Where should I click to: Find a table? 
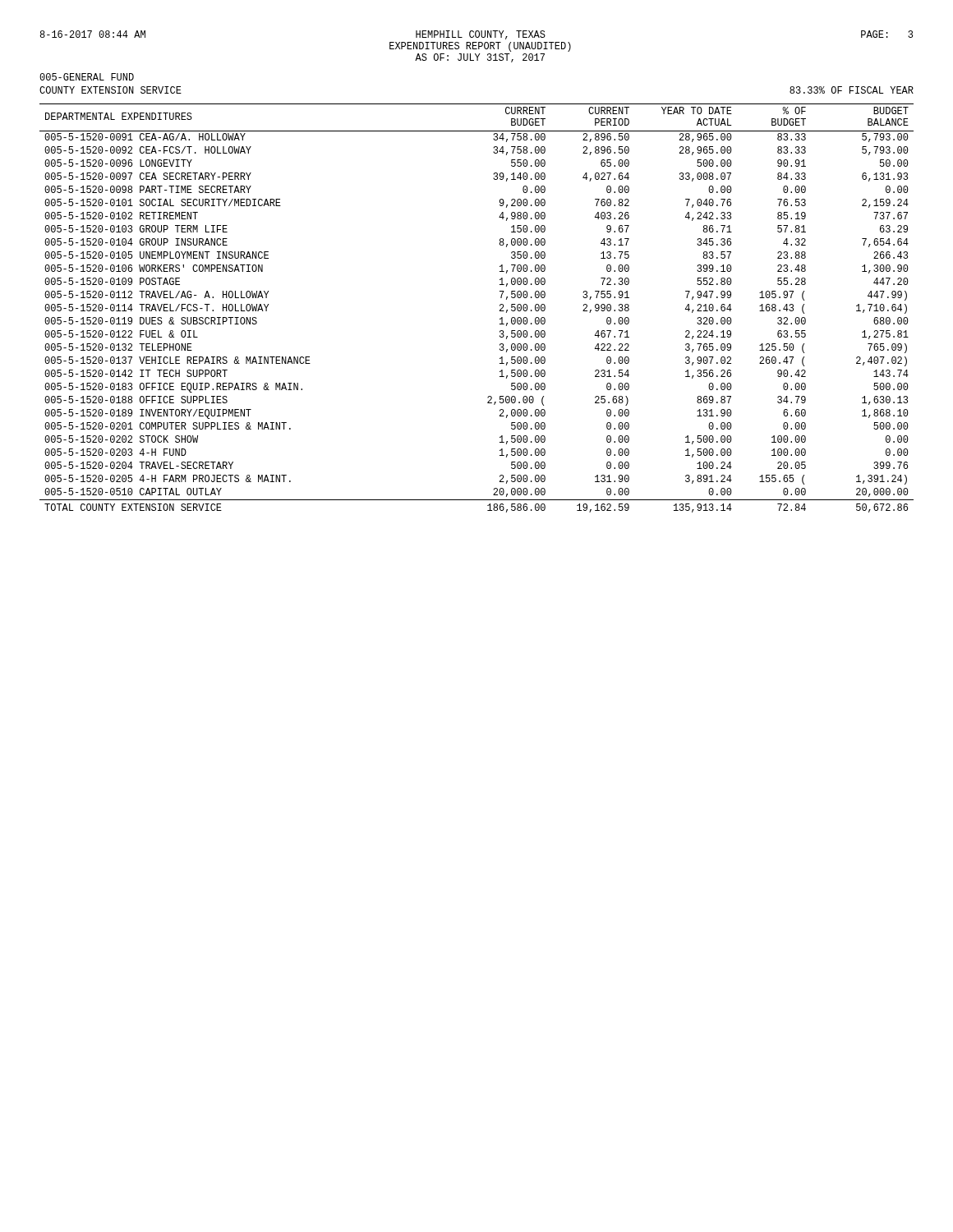(x=476, y=310)
